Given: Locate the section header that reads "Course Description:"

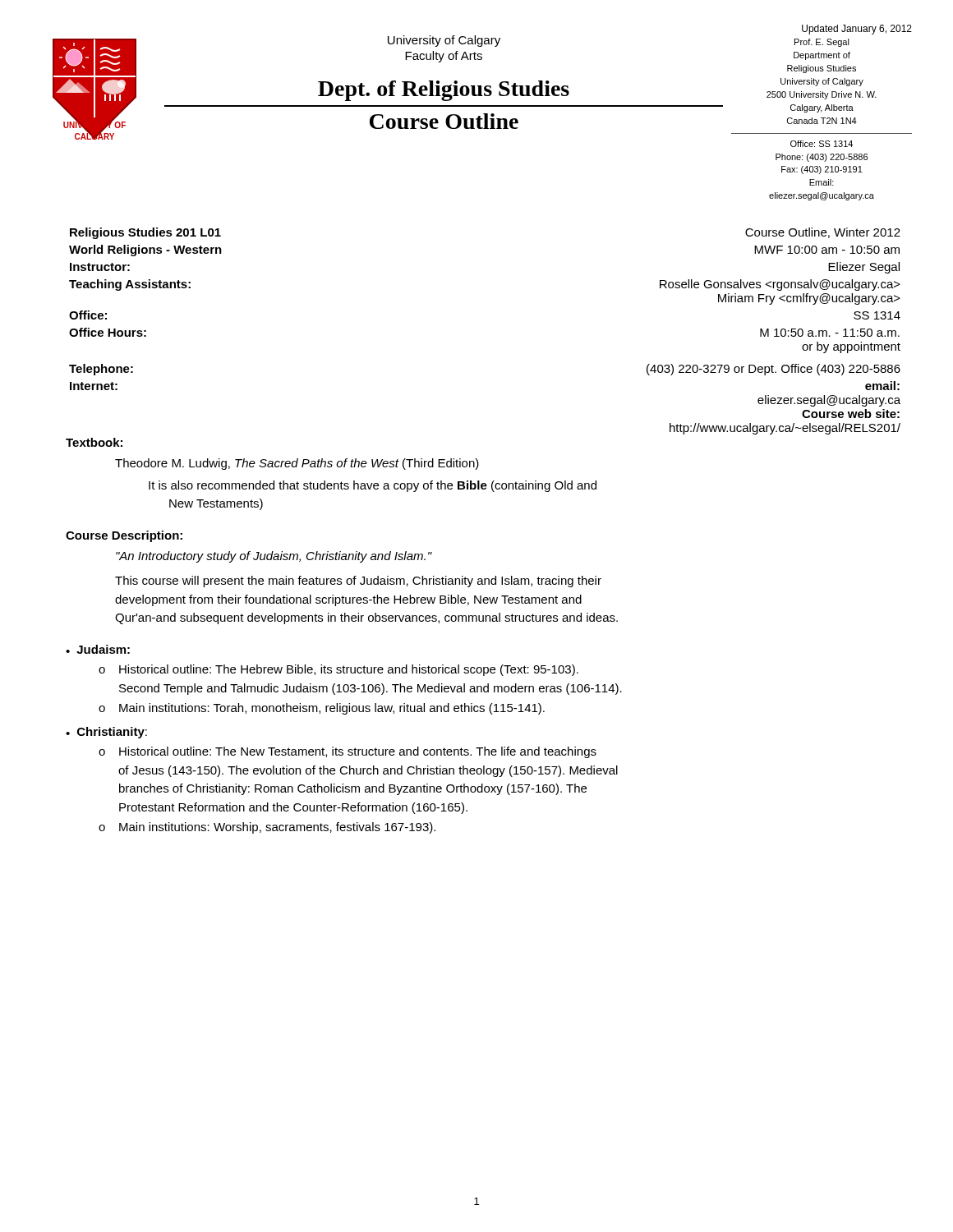Looking at the screenshot, I should pyautogui.click(x=125, y=535).
